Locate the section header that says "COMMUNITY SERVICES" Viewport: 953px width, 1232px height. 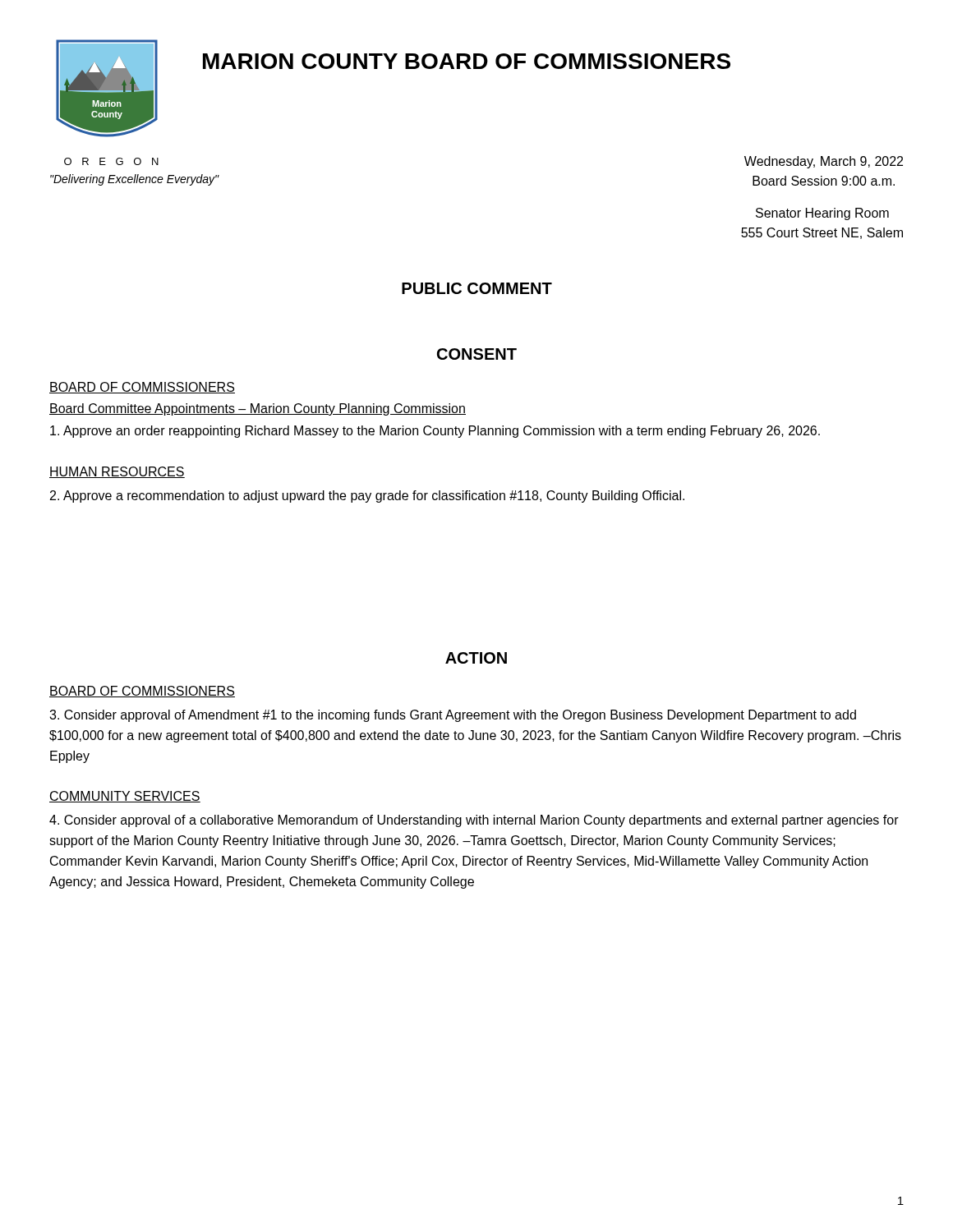[x=125, y=797]
